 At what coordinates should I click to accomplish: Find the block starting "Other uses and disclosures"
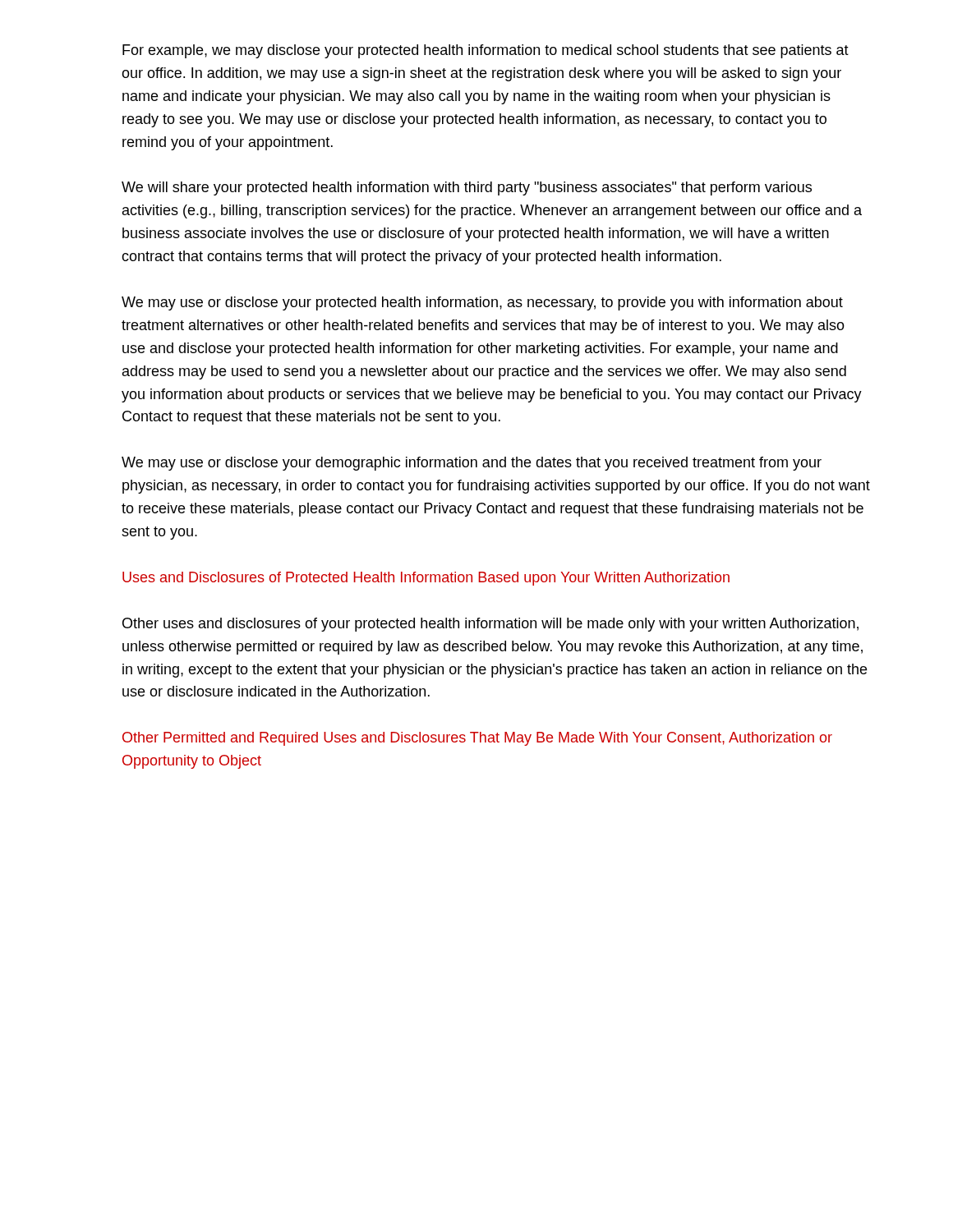495,658
